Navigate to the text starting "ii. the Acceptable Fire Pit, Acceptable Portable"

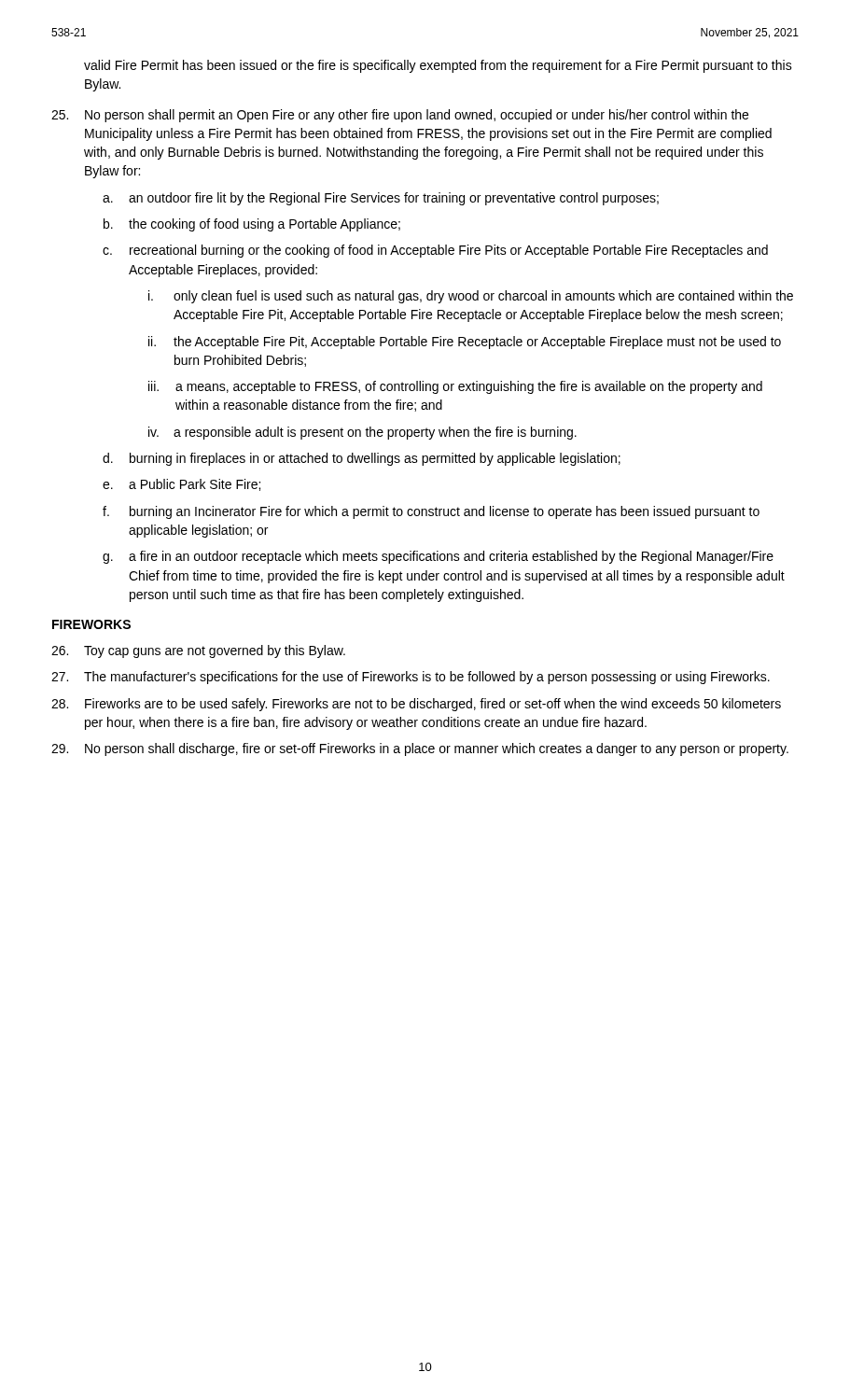[473, 351]
